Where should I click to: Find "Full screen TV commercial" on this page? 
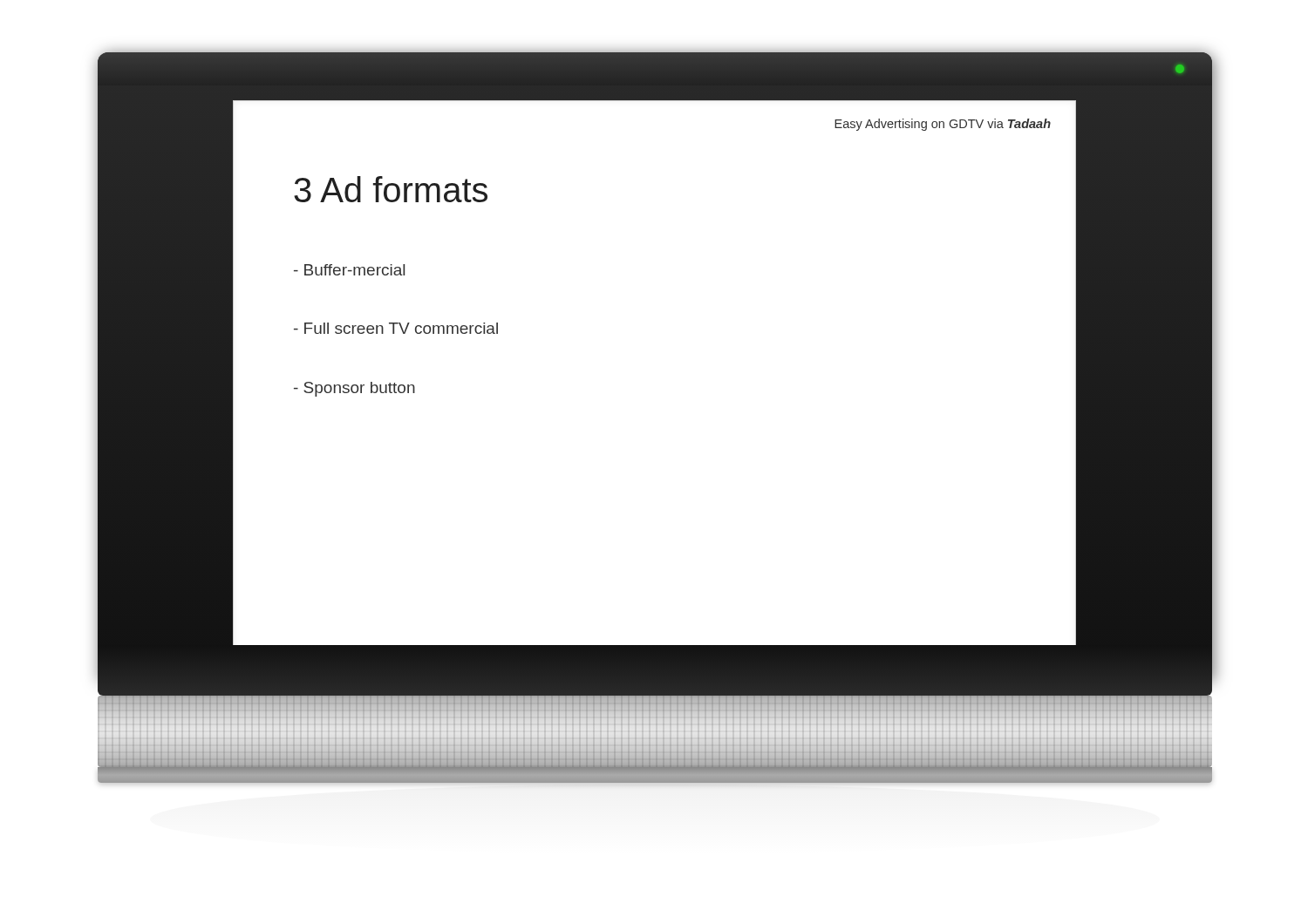[396, 328]
